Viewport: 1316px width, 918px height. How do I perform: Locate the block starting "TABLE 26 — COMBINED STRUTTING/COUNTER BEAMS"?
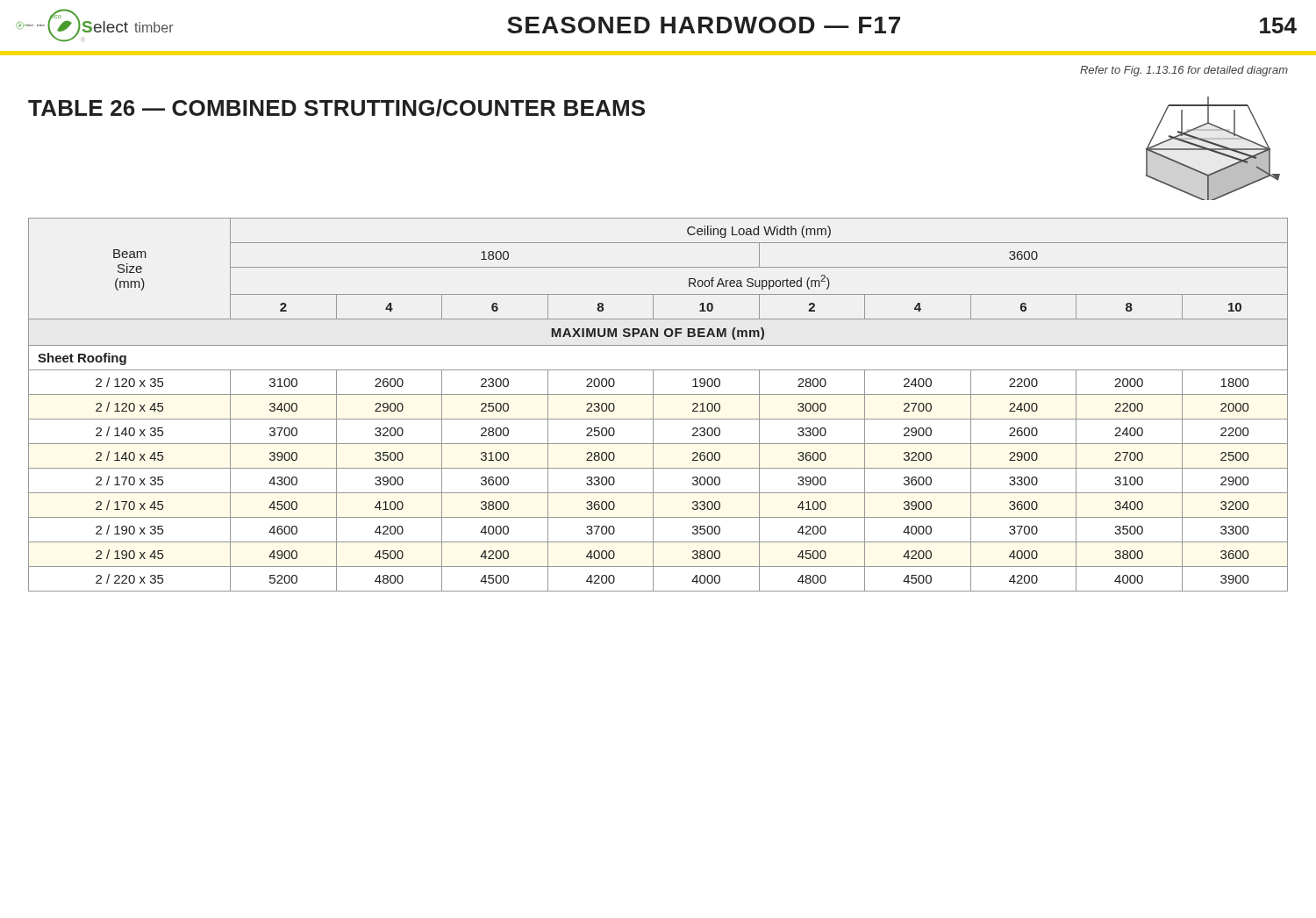(337, 108)
